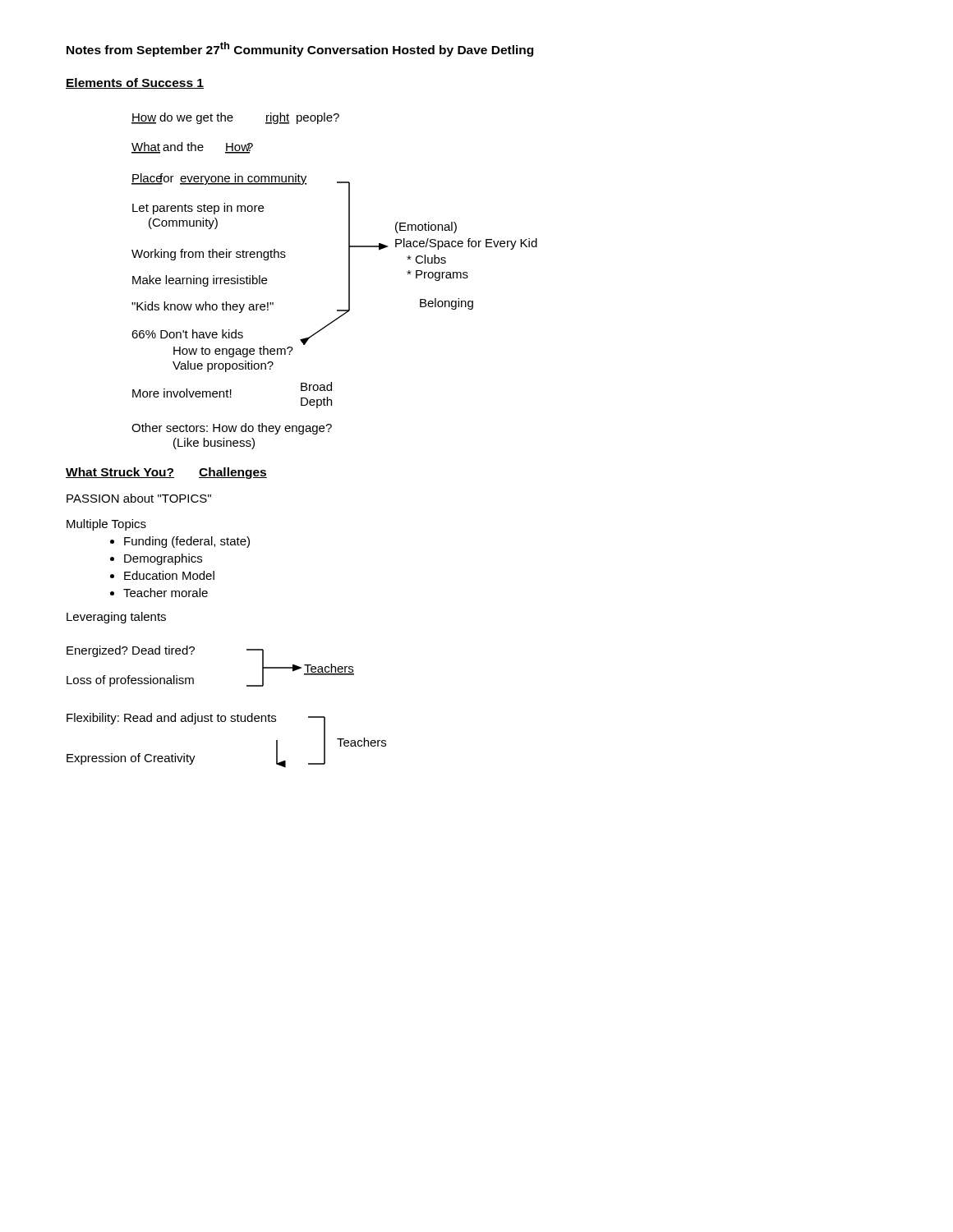Viewport: 953px width, 1232px height.
Task: Select the section header that reads "Elements of Success 1"
Action: [135, 83]
